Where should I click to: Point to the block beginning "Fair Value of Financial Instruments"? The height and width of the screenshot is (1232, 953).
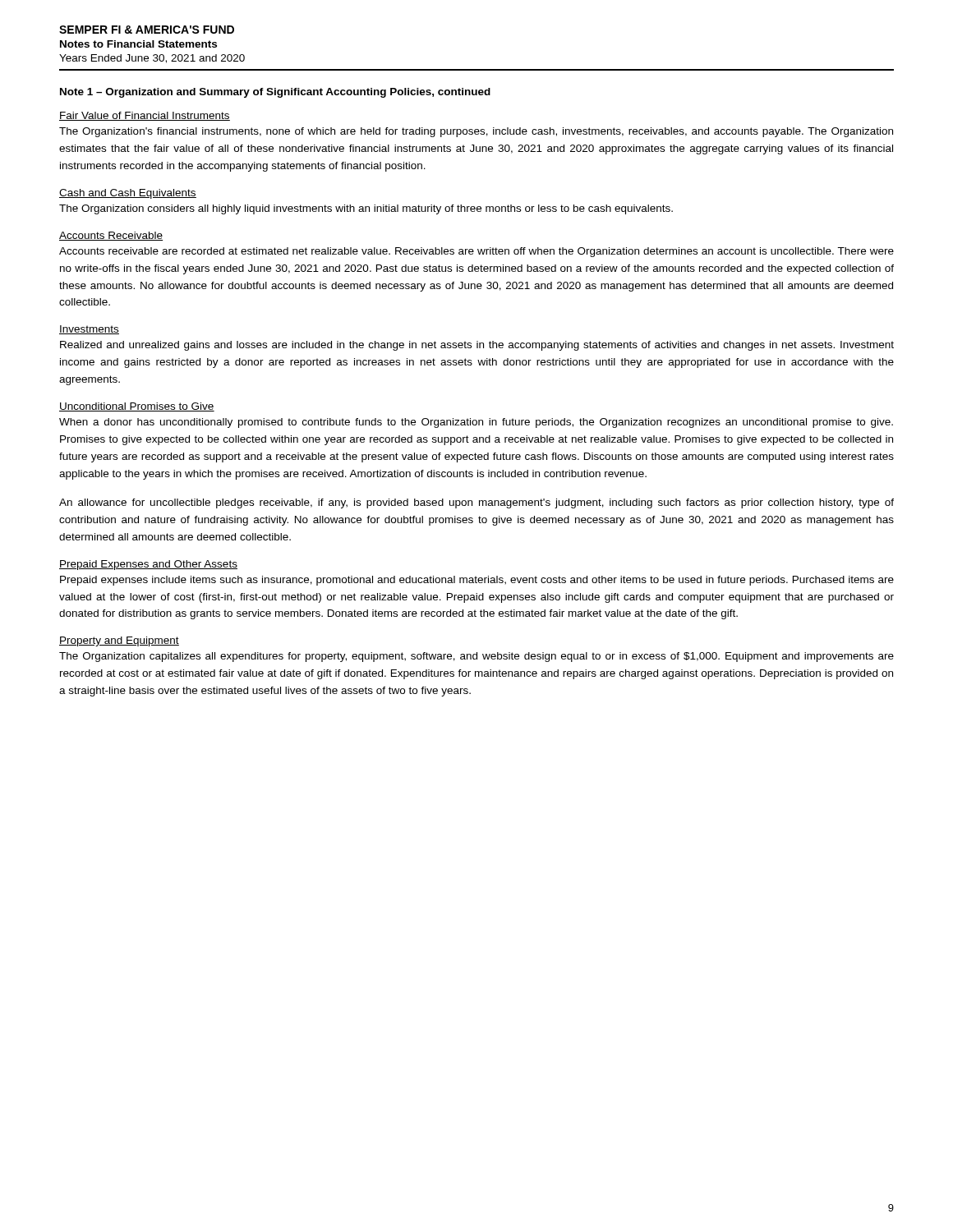pos(476,142)
